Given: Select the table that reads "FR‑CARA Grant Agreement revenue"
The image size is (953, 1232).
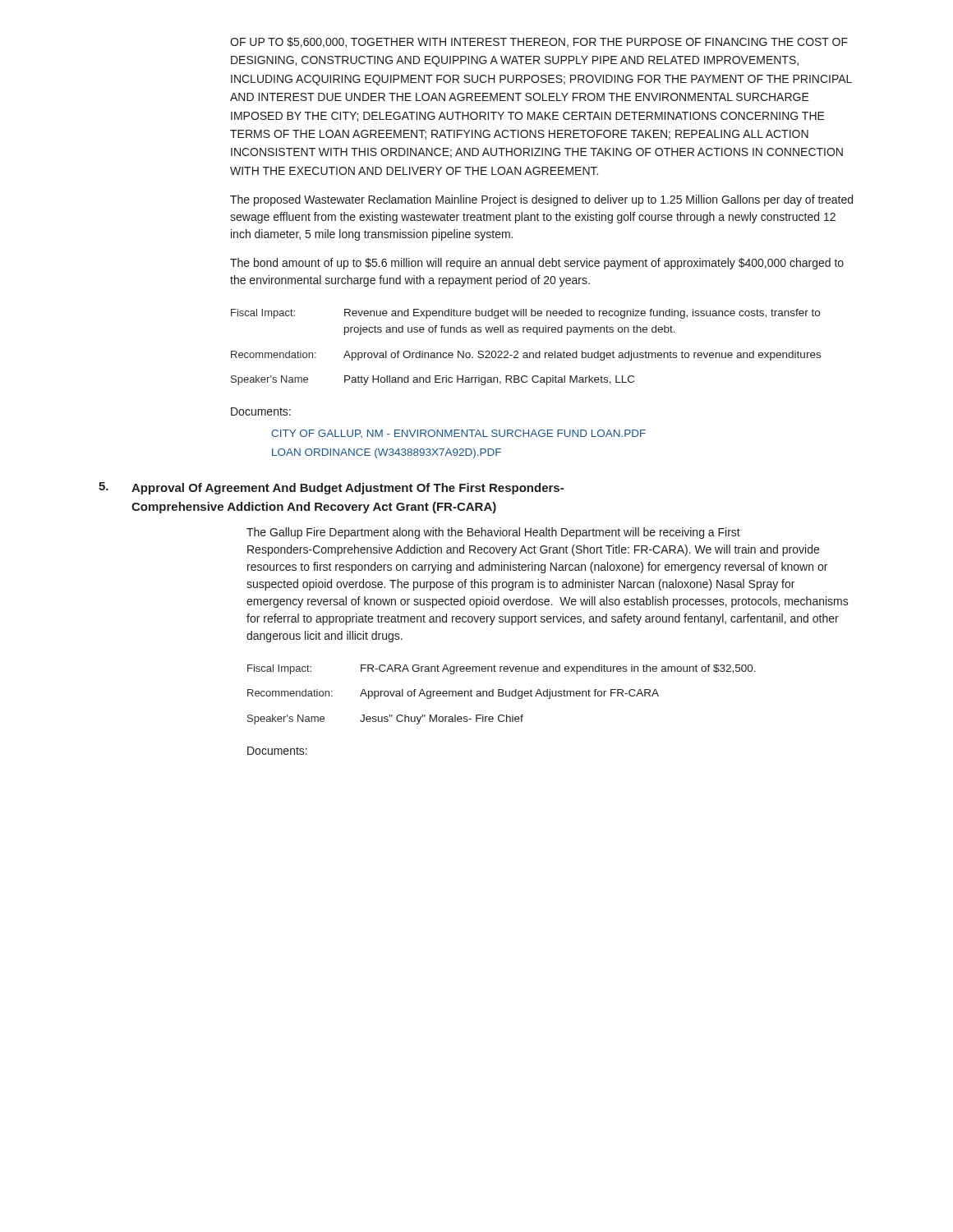Looking at the screenshot, I should tap(550, 694).
